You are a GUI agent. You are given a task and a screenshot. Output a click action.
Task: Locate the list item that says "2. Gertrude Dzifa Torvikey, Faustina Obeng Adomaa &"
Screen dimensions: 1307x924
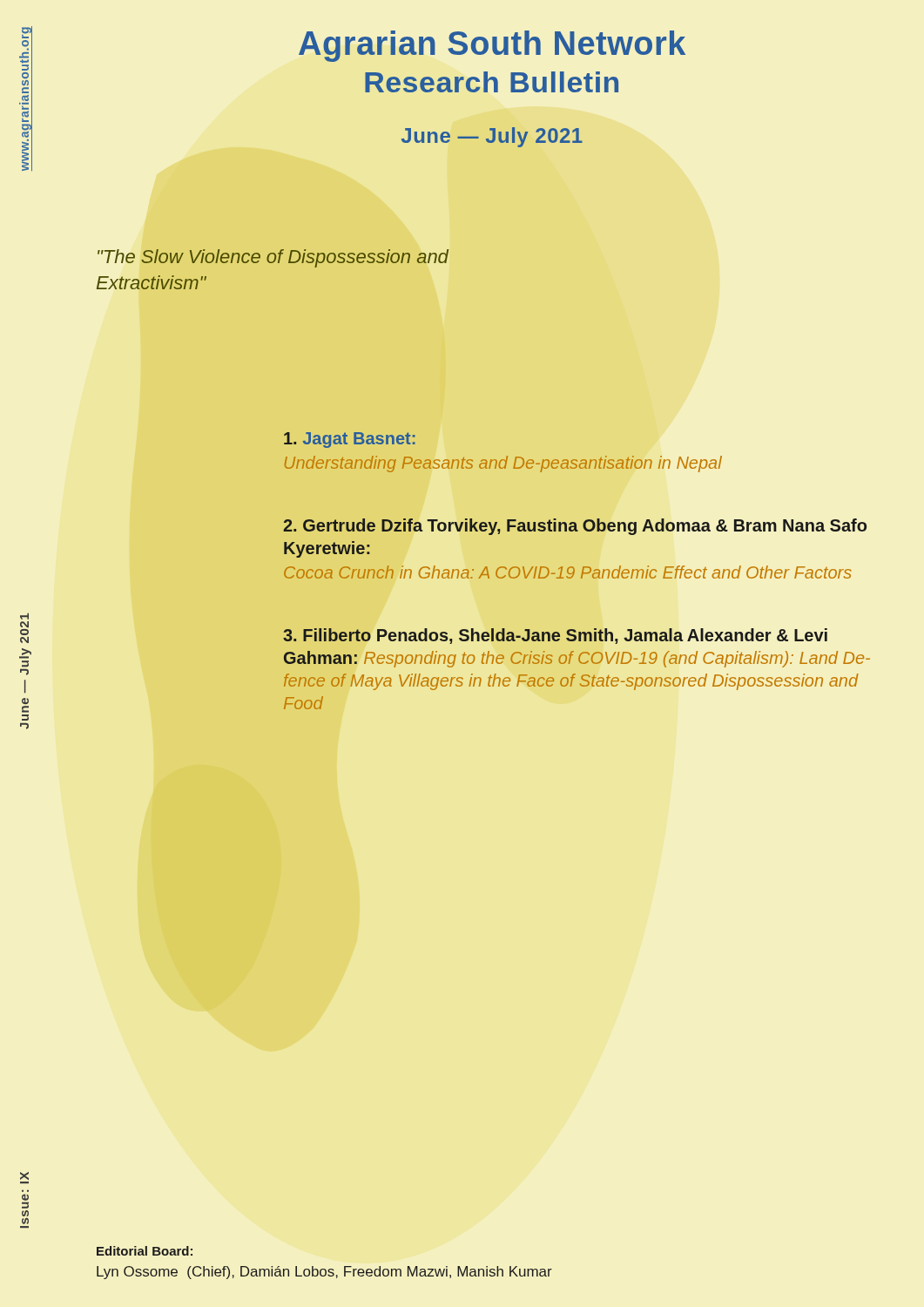pyautogui.click(x=575, y=527)
